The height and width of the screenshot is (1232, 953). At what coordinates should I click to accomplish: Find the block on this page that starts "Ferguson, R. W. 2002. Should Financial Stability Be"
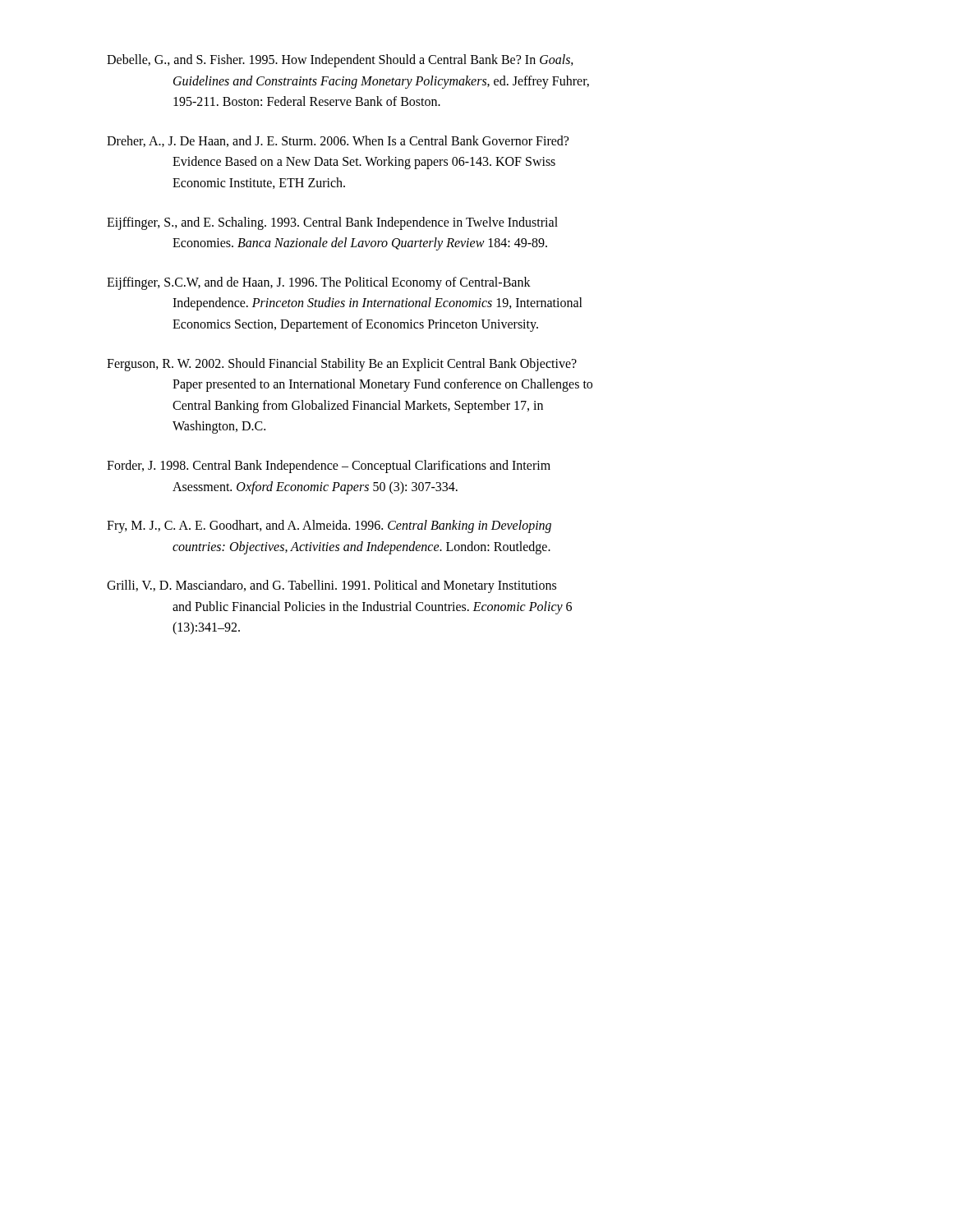(x=476, y=395)
